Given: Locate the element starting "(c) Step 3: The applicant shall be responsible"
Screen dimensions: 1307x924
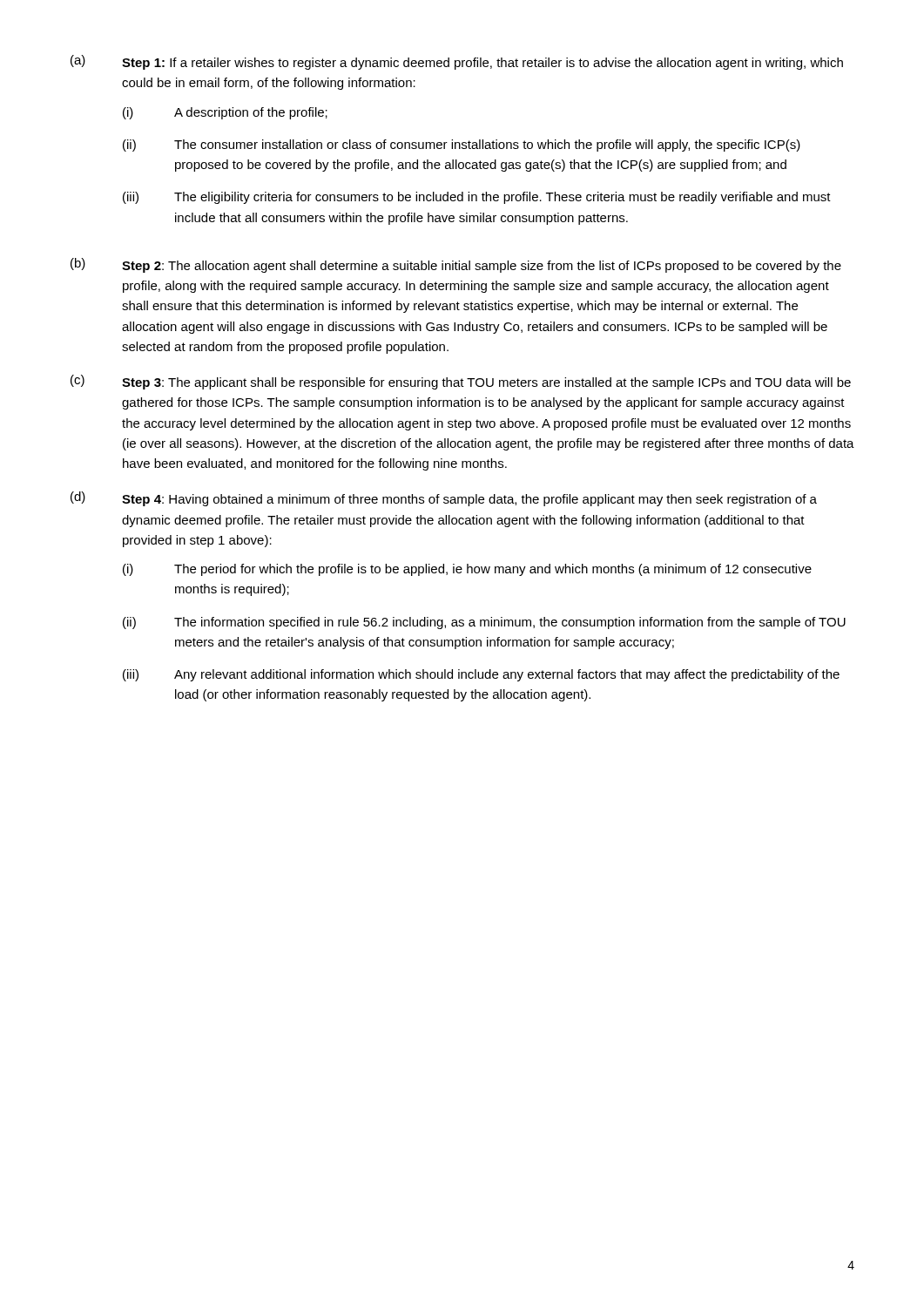Looking at the screenshot, I should tap(462, 423).
